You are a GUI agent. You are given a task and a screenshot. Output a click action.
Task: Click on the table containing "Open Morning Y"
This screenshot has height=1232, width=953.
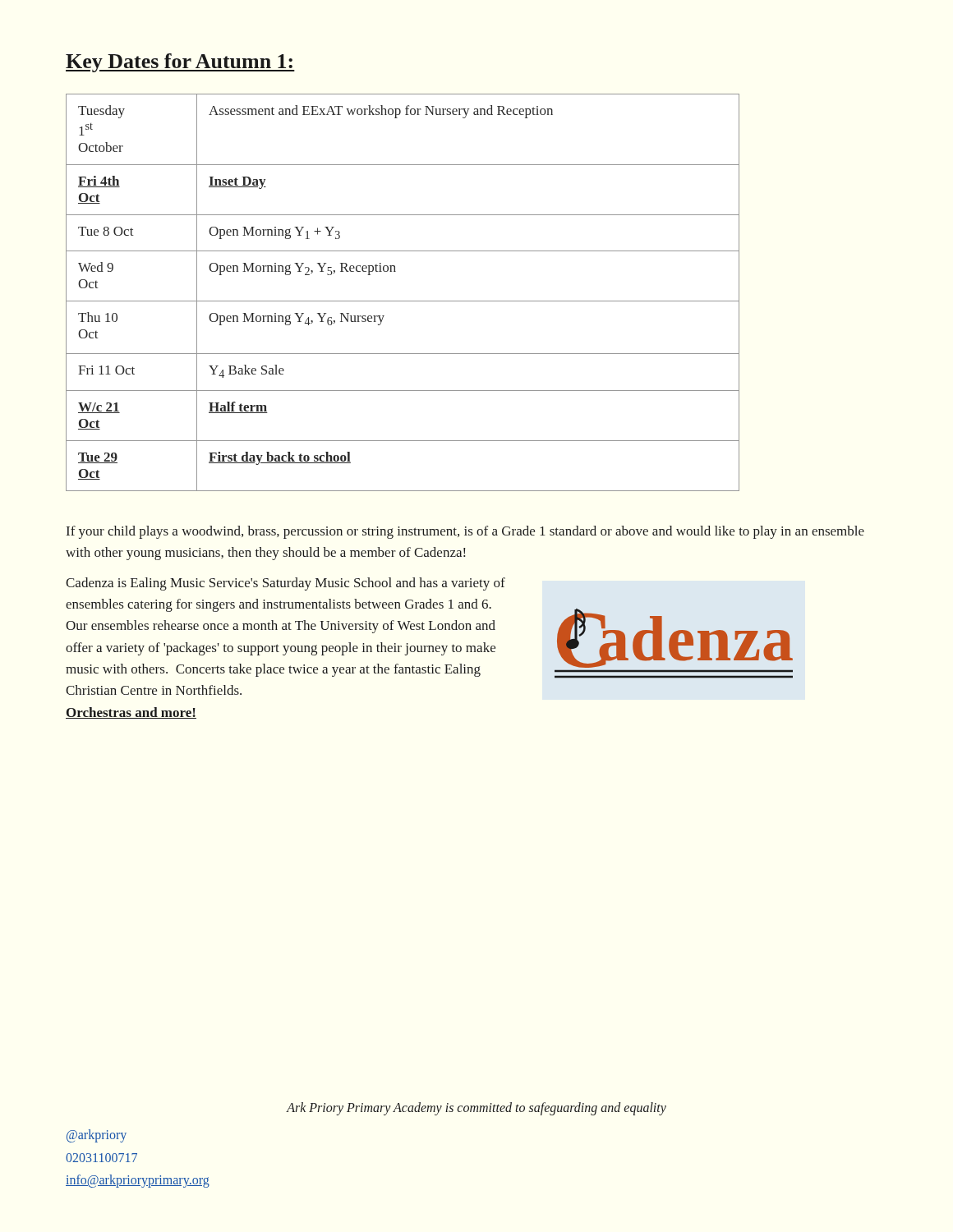click(476, 292)
